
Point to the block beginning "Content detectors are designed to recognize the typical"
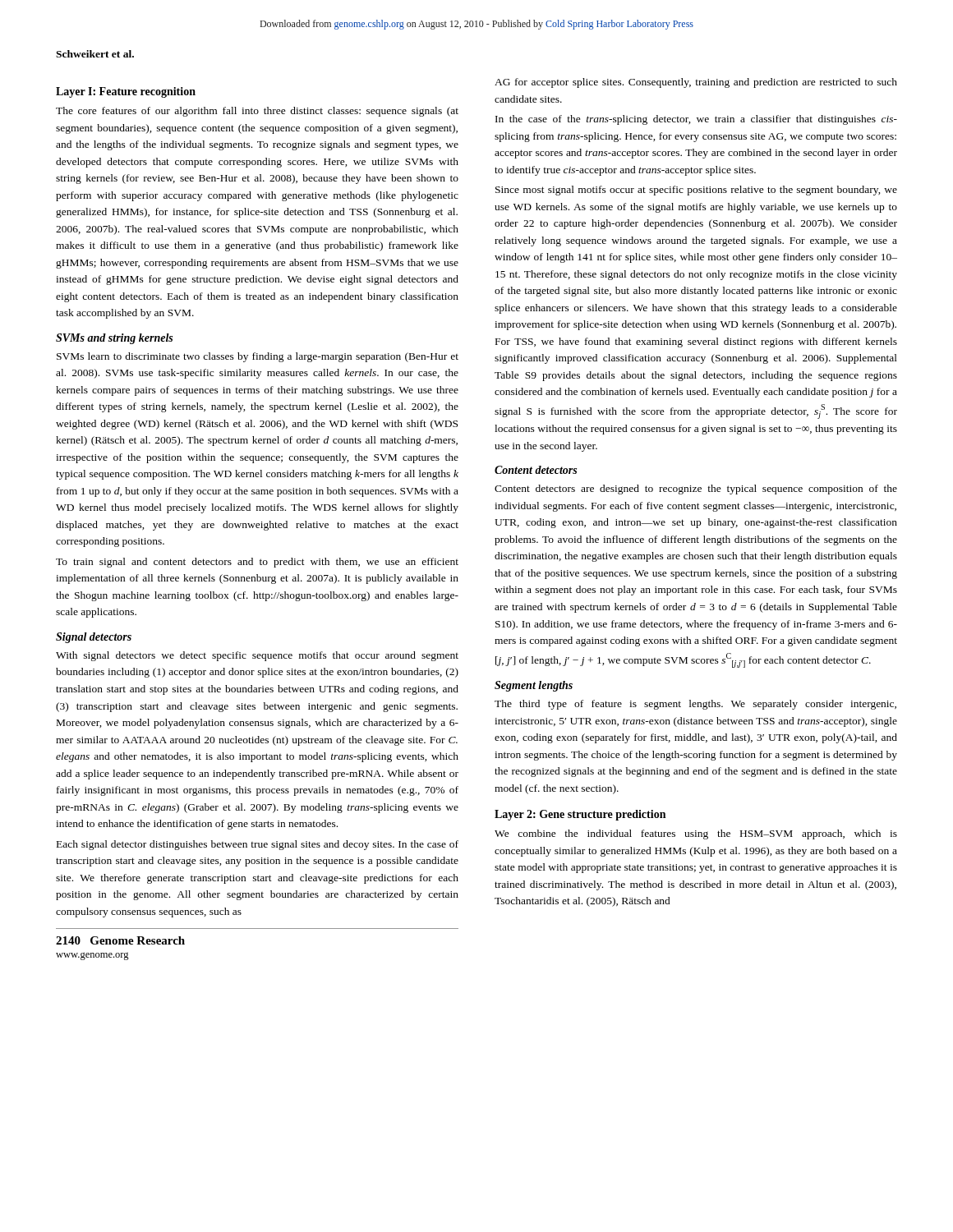click(x=696, y=575)
